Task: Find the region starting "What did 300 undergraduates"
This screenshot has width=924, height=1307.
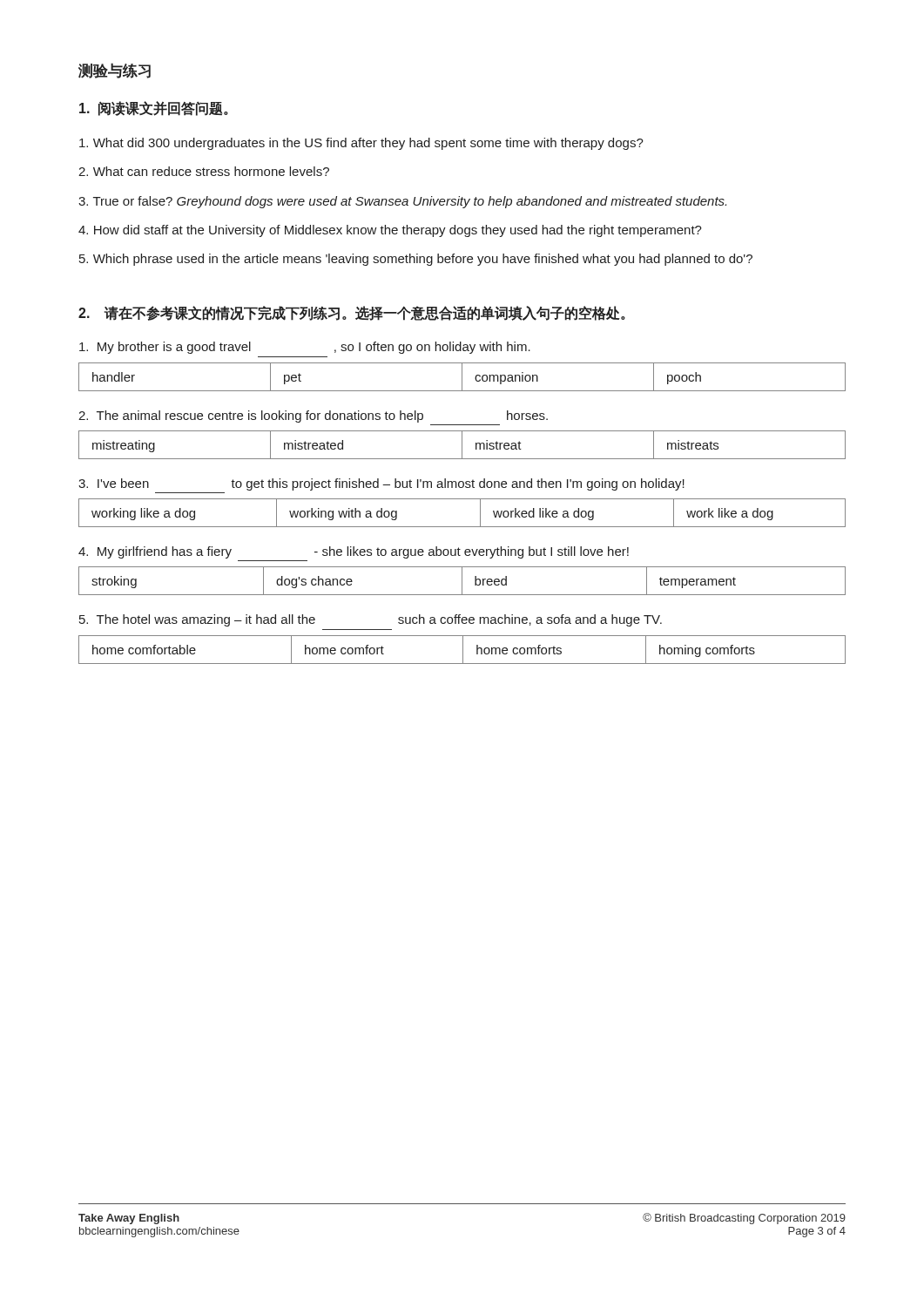Action: click(x=361, y=142)
